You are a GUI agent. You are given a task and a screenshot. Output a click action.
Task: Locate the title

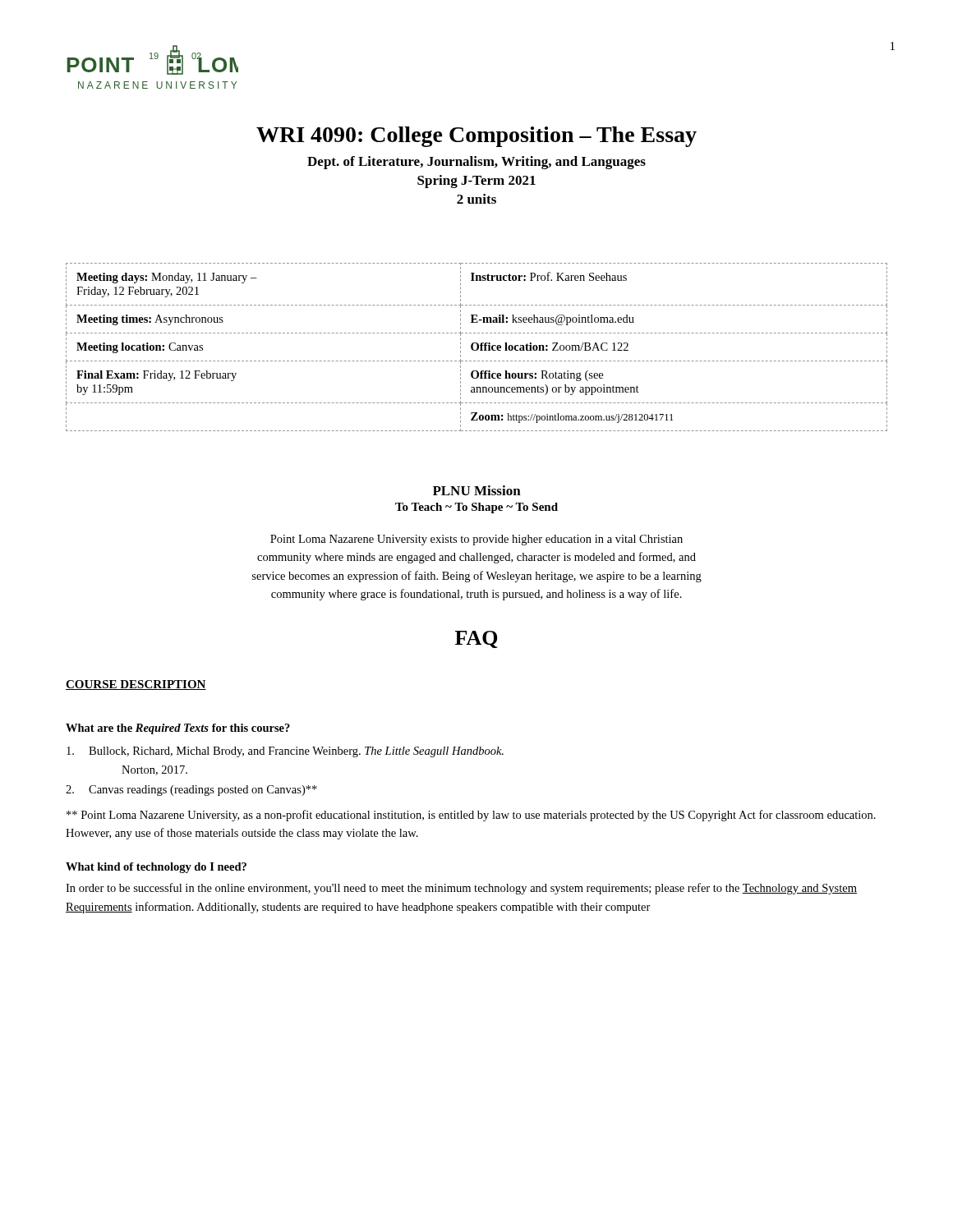tap(476, 165)
